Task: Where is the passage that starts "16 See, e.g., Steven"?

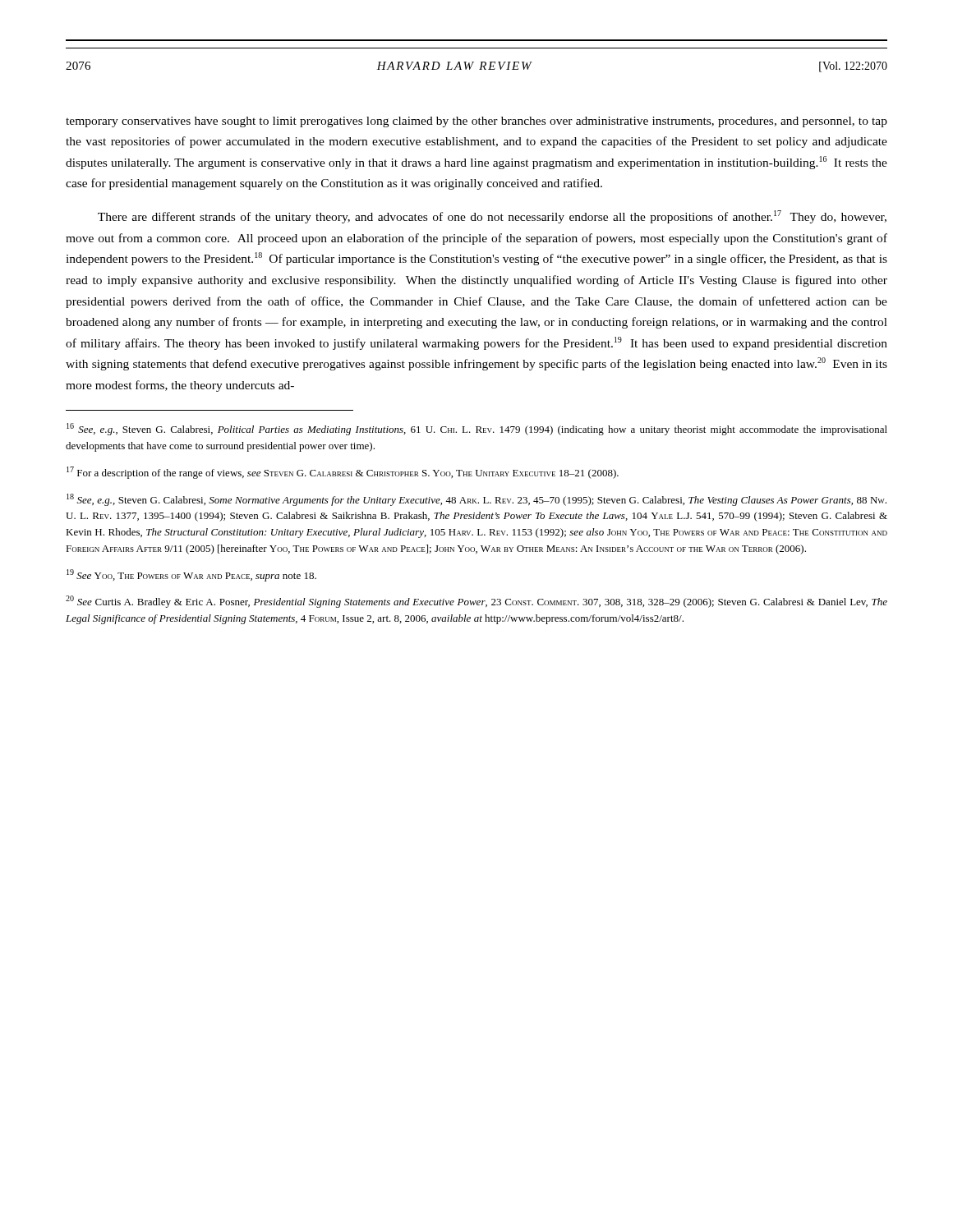Action: tap(476, 438)
